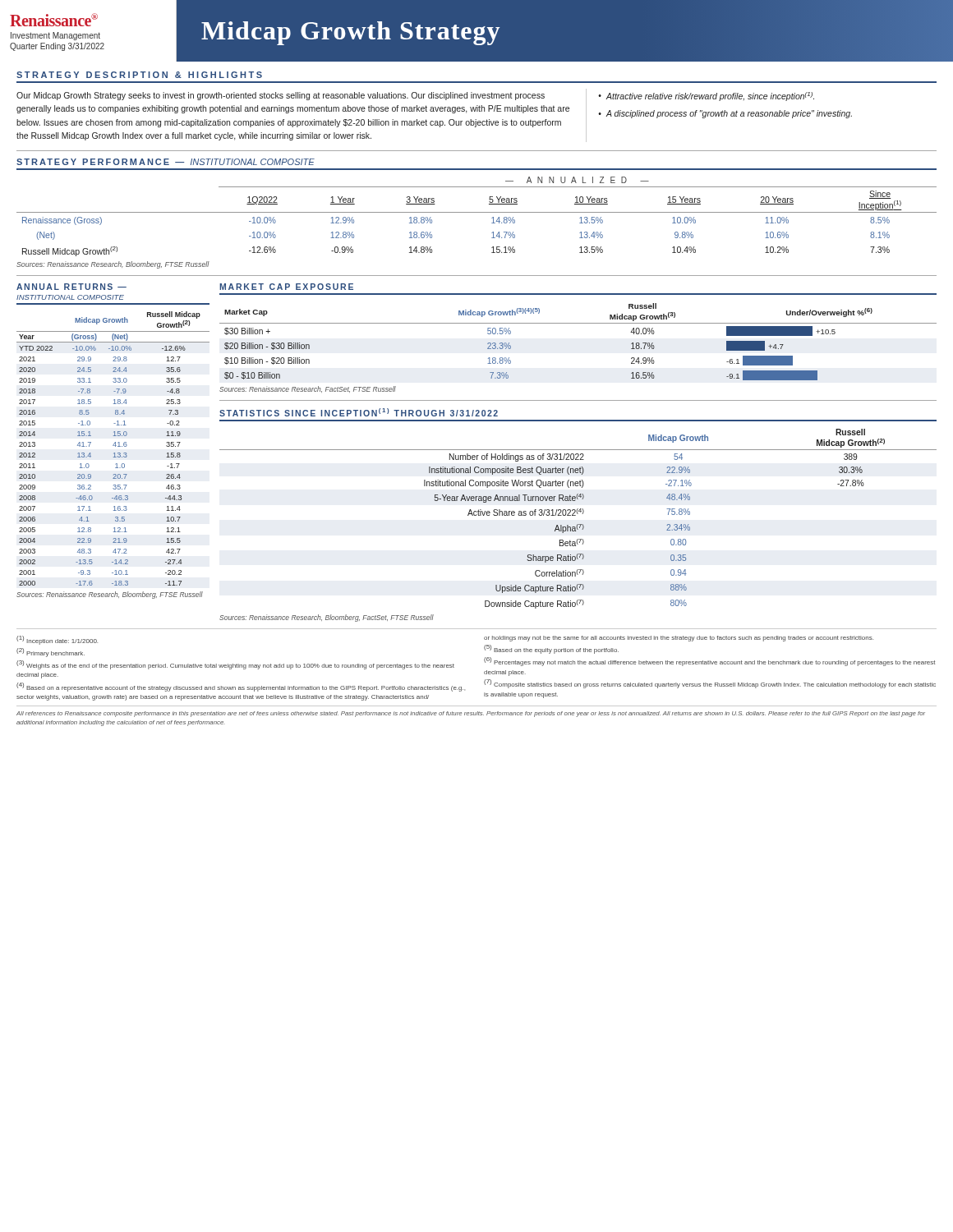Screen dimensions: 1232x953
Task: Click the section header that begins "STRATEGY DESCRIPTION &"
Action: (140, 75)
